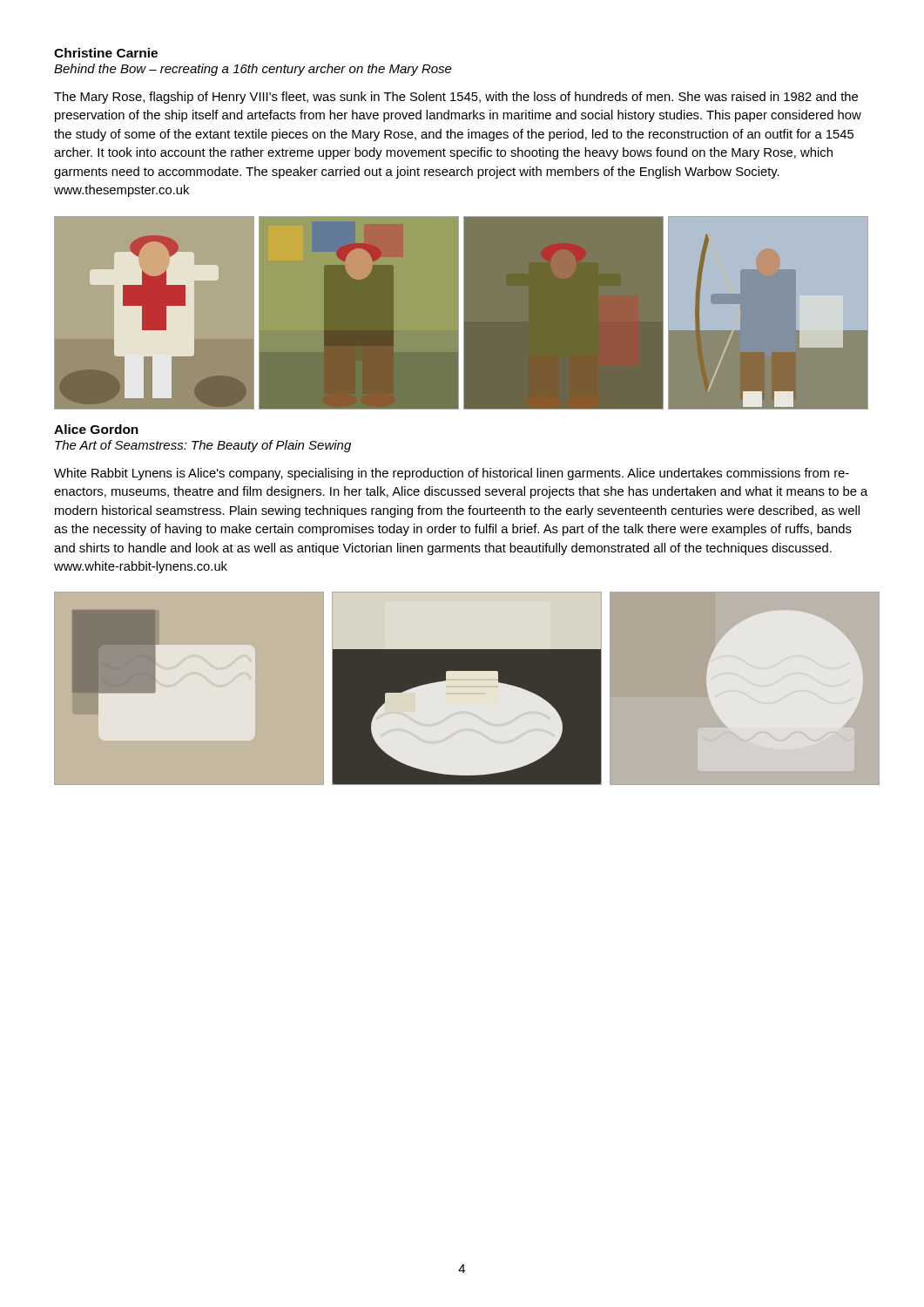Locate the section header that opens with "Christine Carnie Behind"
924x1307 pixels.
pyautogui.click(x=253, y=61)
